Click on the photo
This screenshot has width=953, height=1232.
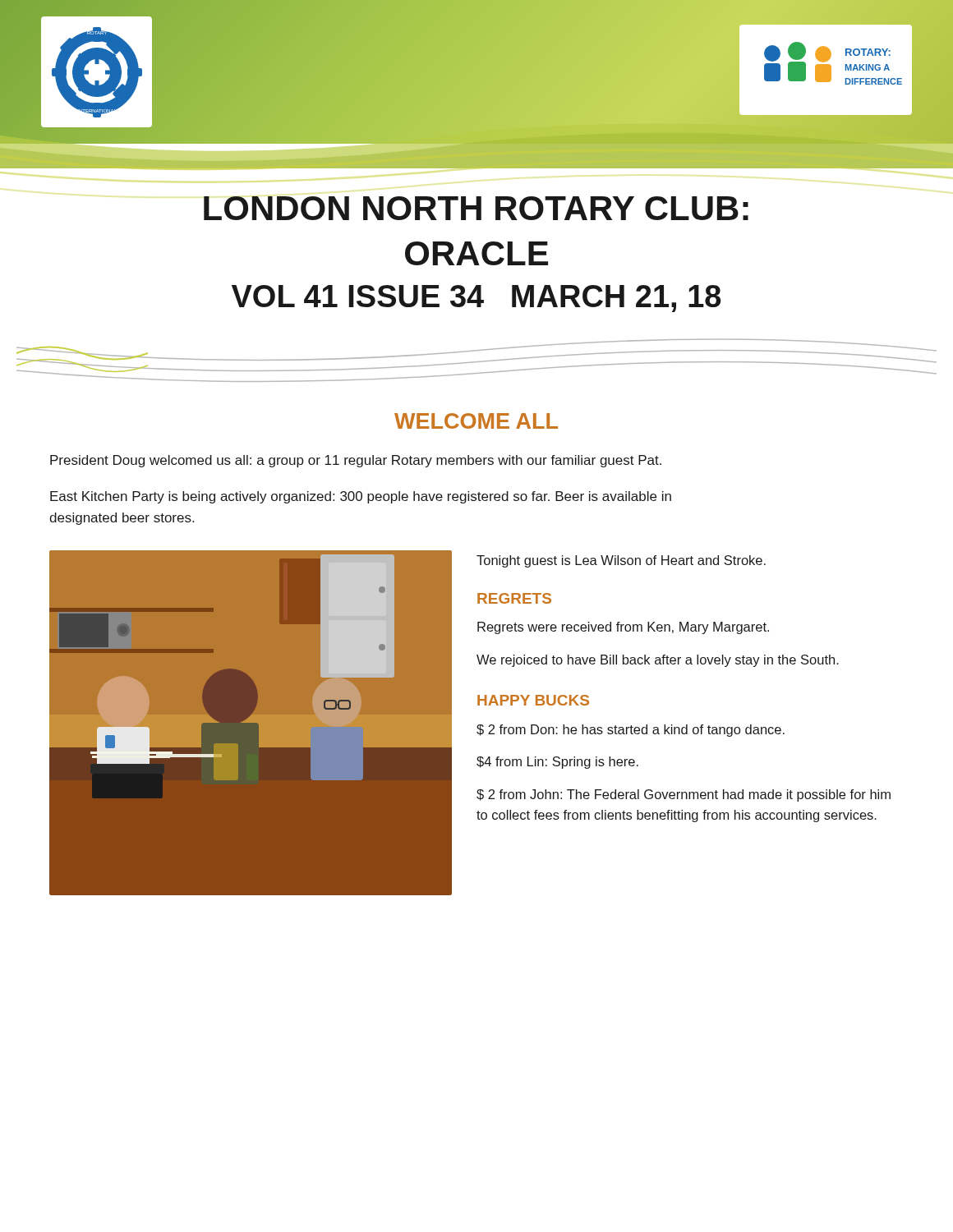click(251, 723)
